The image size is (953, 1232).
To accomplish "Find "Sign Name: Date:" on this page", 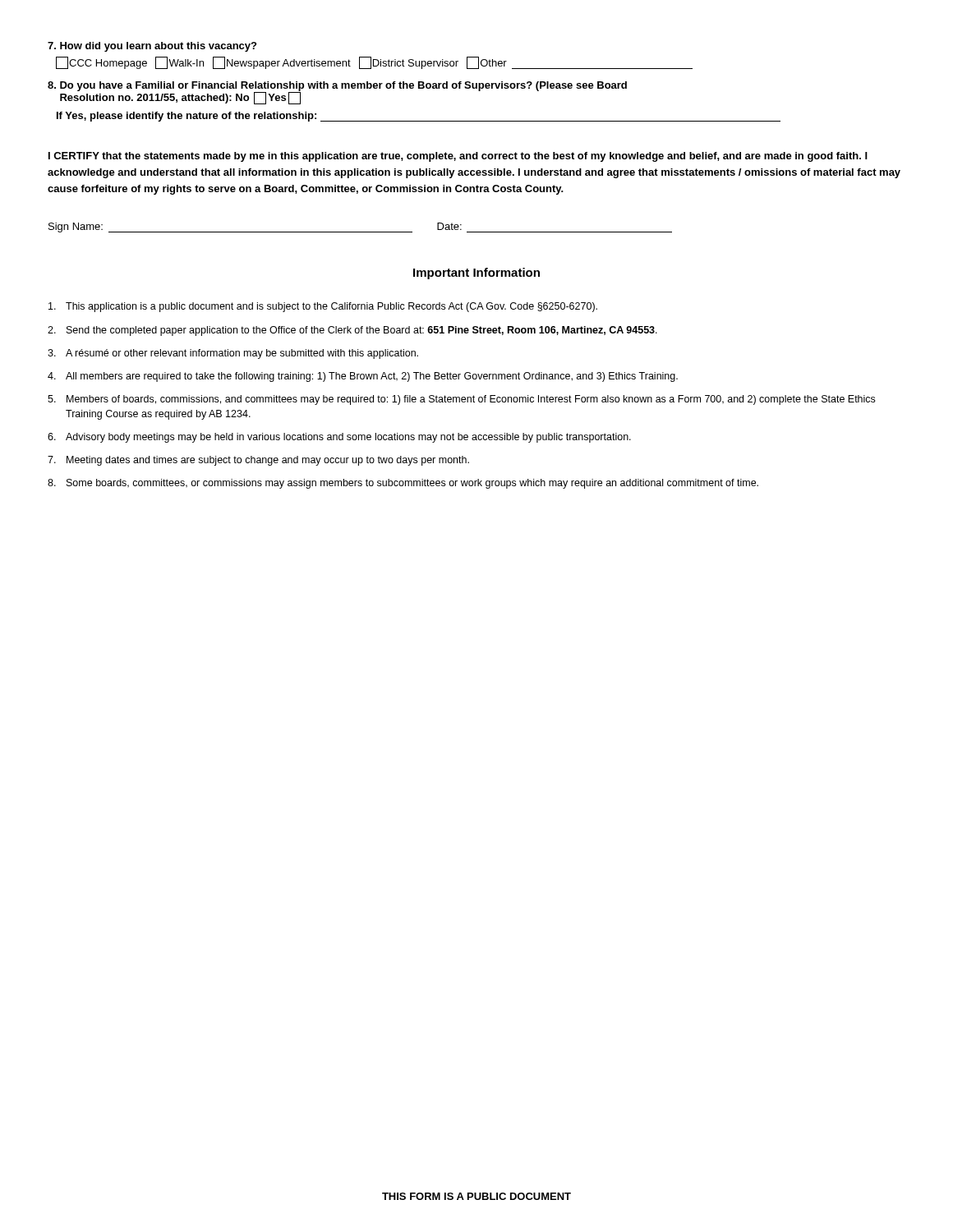I will [360, 227].
